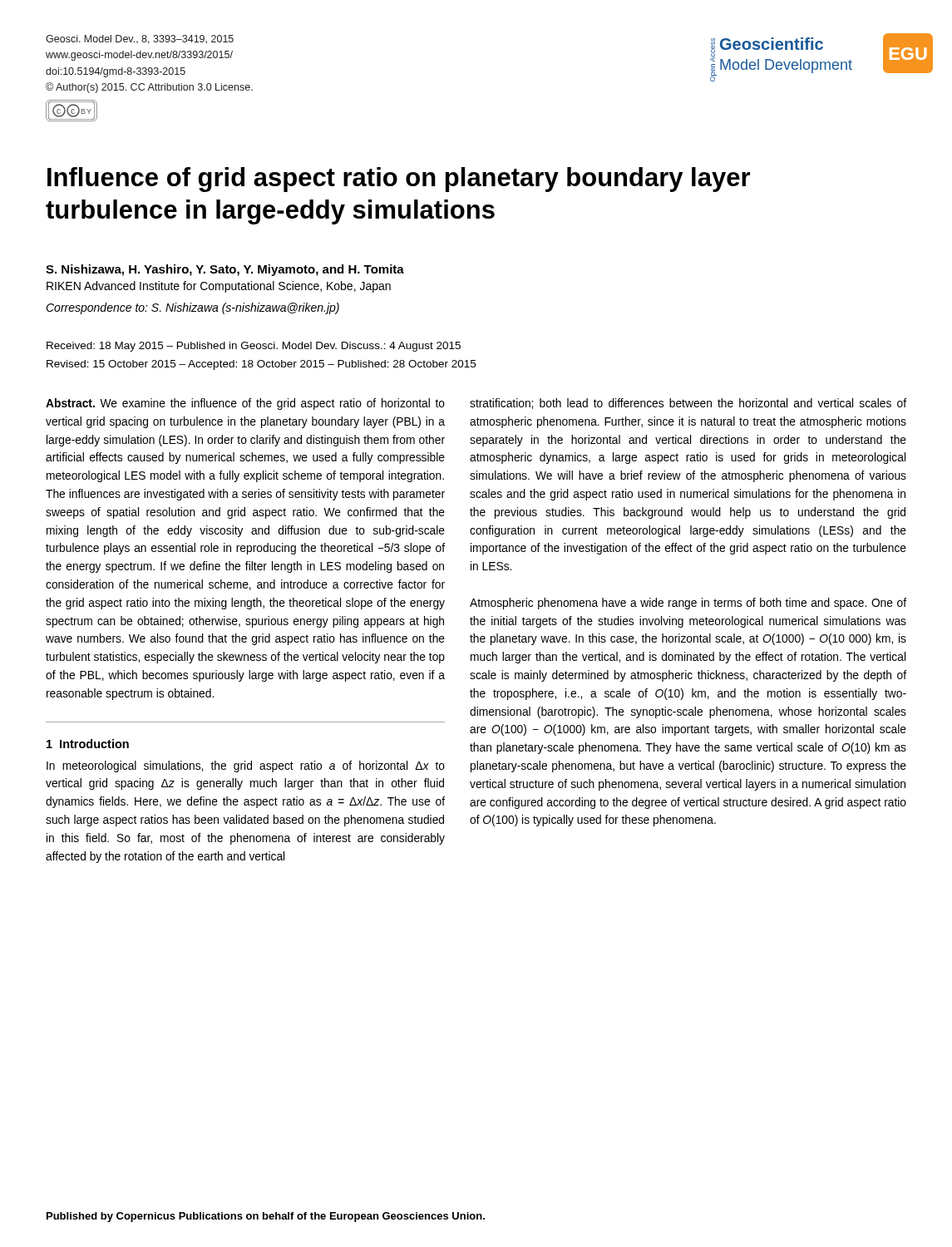Locate the text starting "stratification; both lead to differences between the"
Screen dimensions: 1247x952
(688, 612)
